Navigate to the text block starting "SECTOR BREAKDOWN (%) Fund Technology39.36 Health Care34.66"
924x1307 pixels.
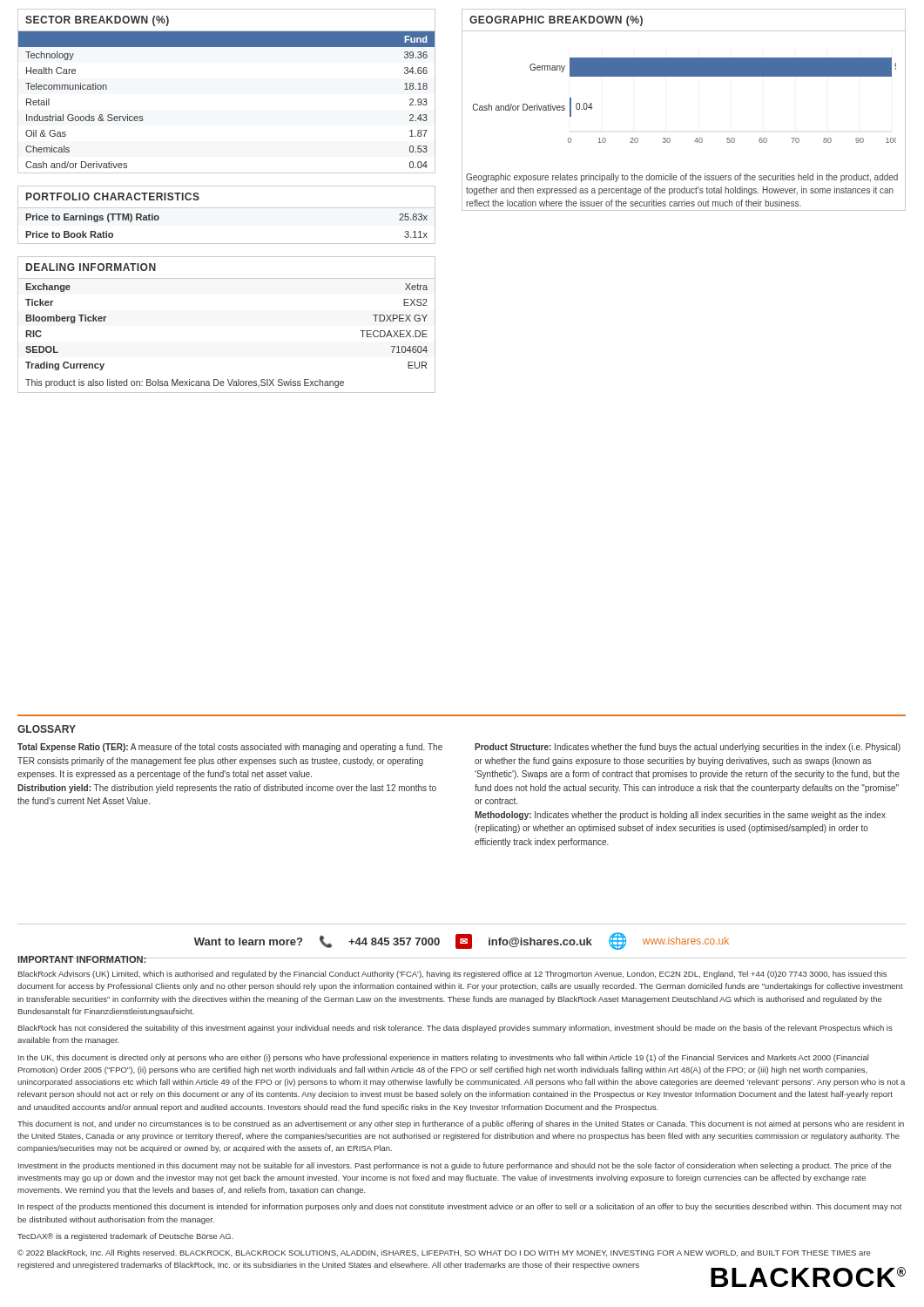(97, 21)
